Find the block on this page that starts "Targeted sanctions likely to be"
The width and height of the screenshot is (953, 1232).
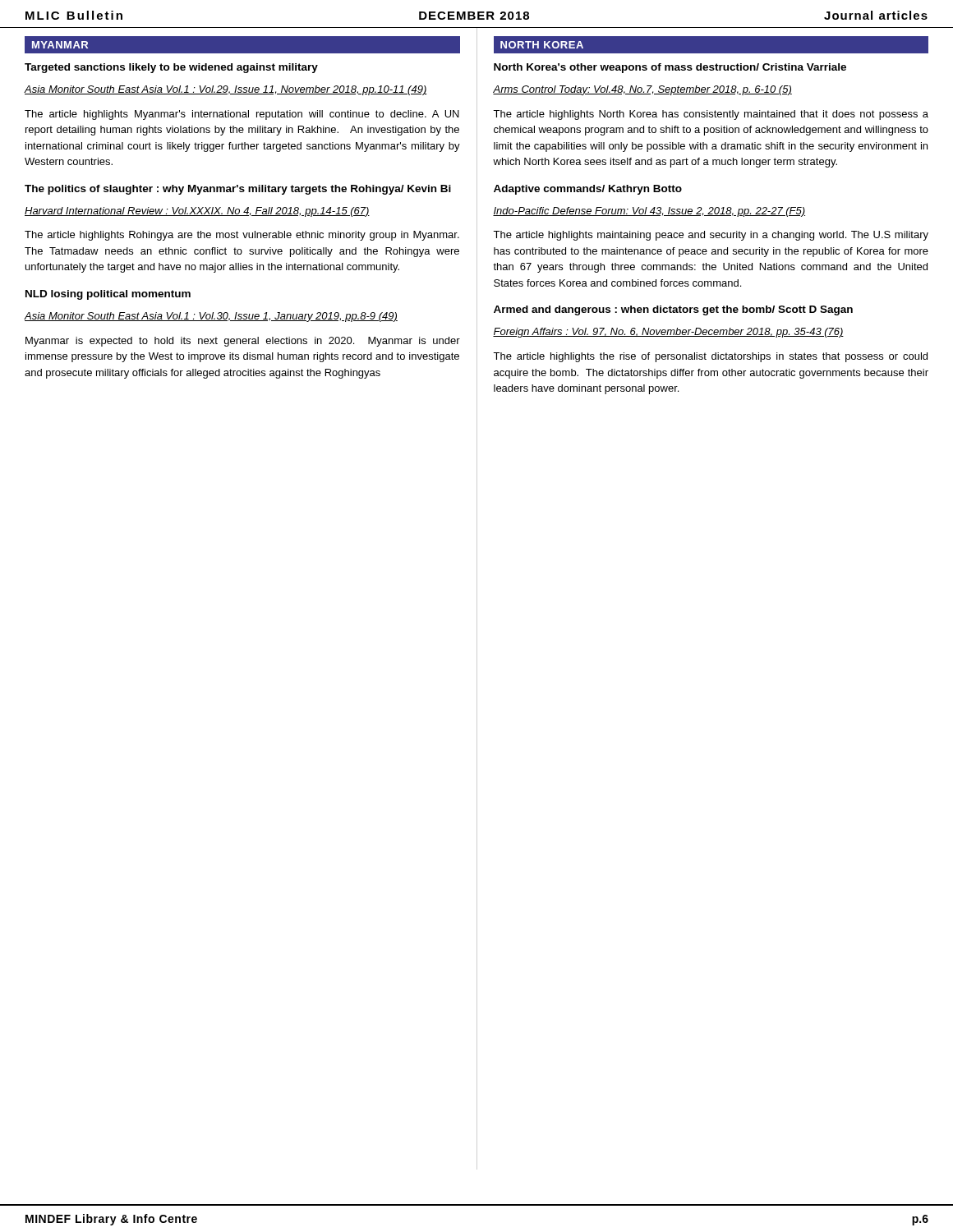coord(171,67)
